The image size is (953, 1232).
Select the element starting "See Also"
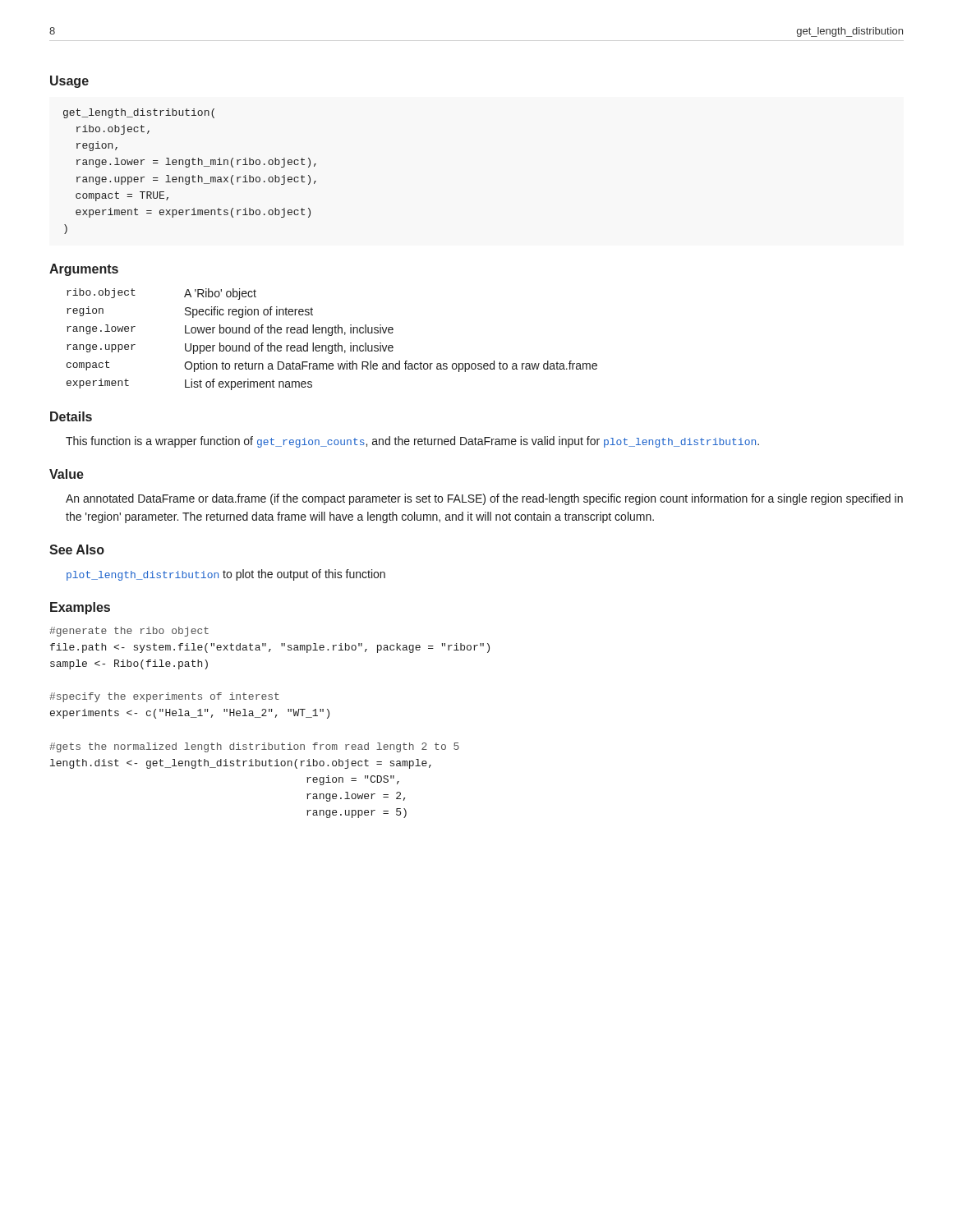pos(77,550)
